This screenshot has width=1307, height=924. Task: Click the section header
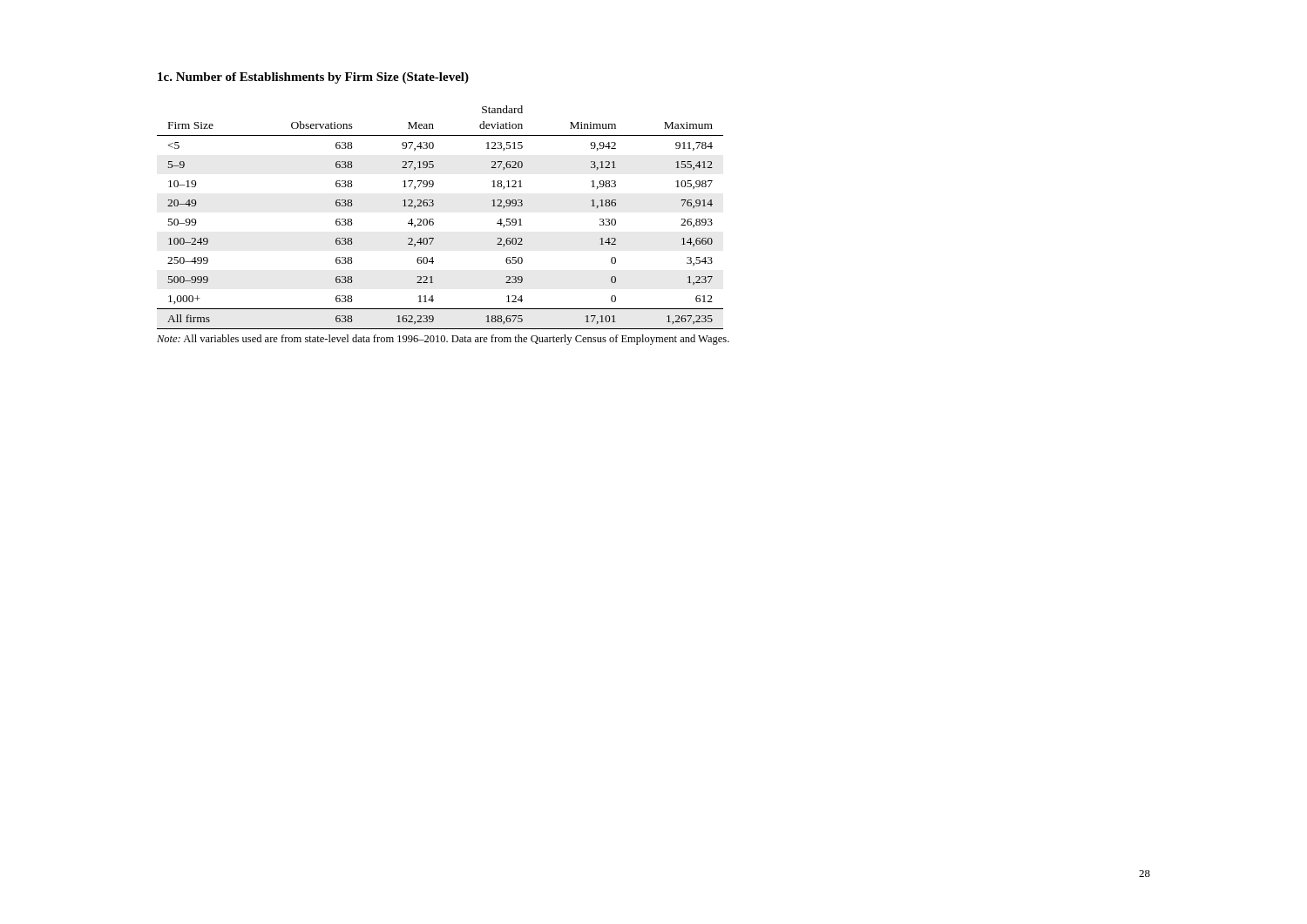click(x=313, y=77)
